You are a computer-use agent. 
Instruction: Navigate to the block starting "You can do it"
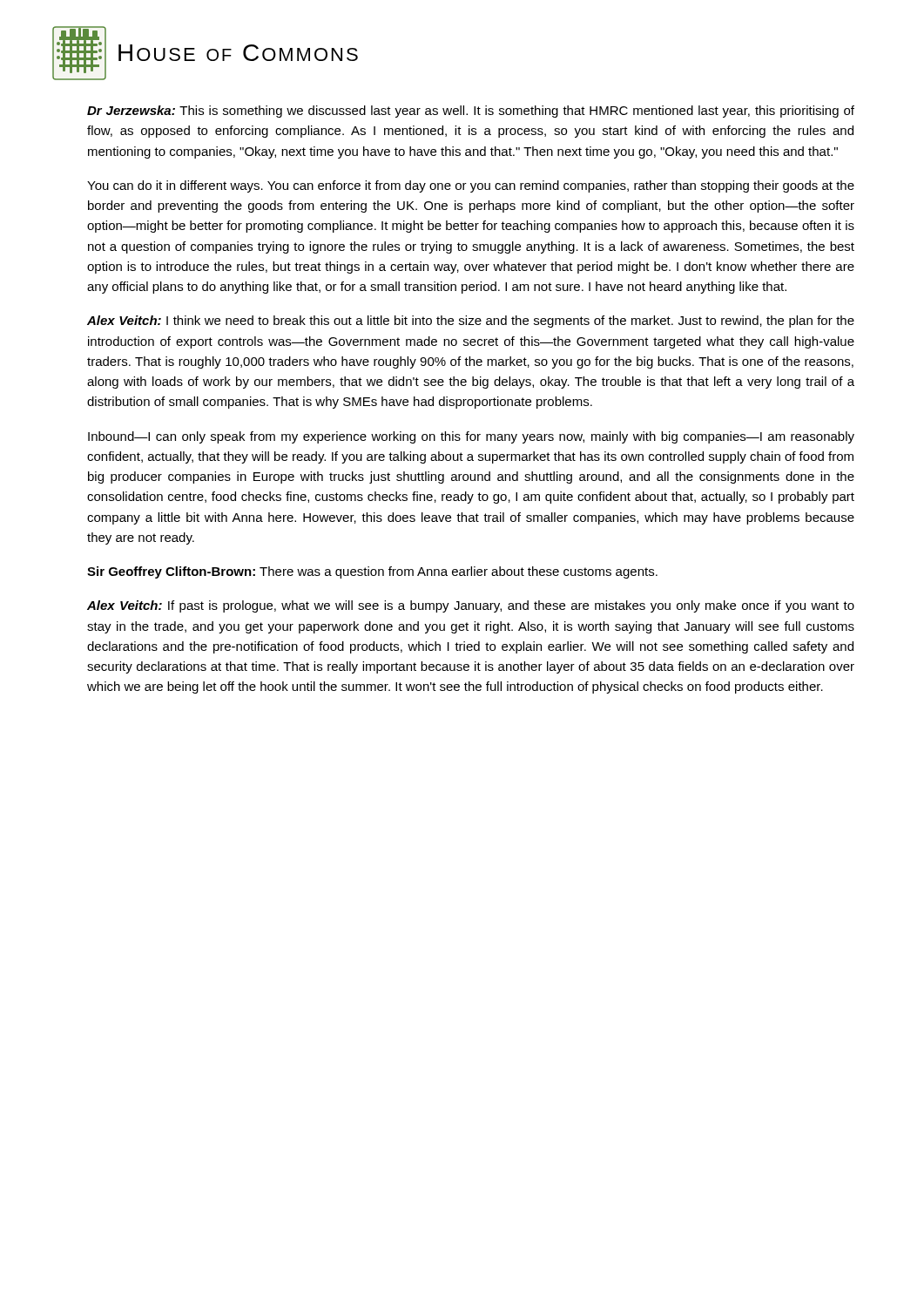tap(471, 236)
